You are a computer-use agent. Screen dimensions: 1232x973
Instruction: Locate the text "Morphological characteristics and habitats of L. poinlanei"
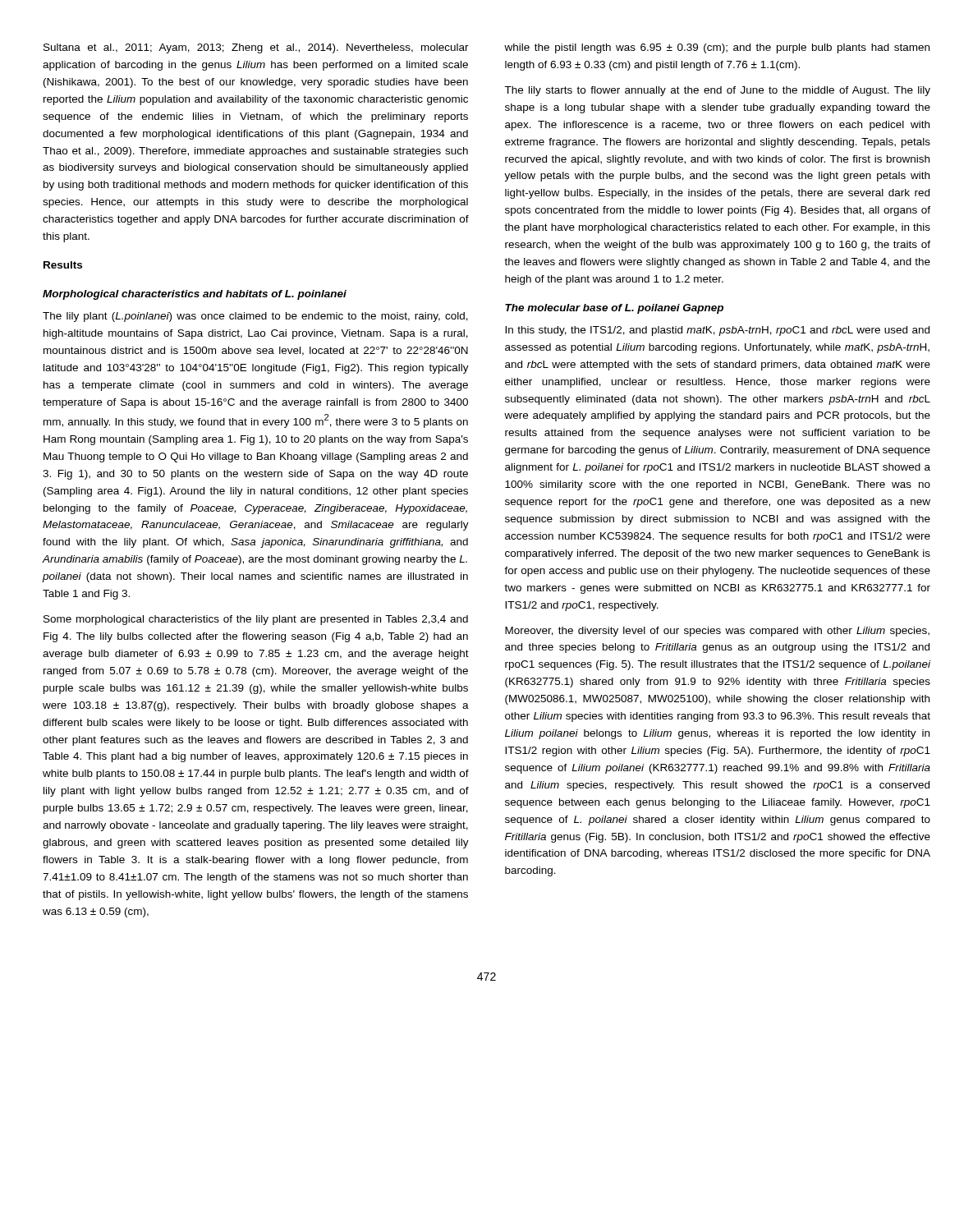point(195,294)
